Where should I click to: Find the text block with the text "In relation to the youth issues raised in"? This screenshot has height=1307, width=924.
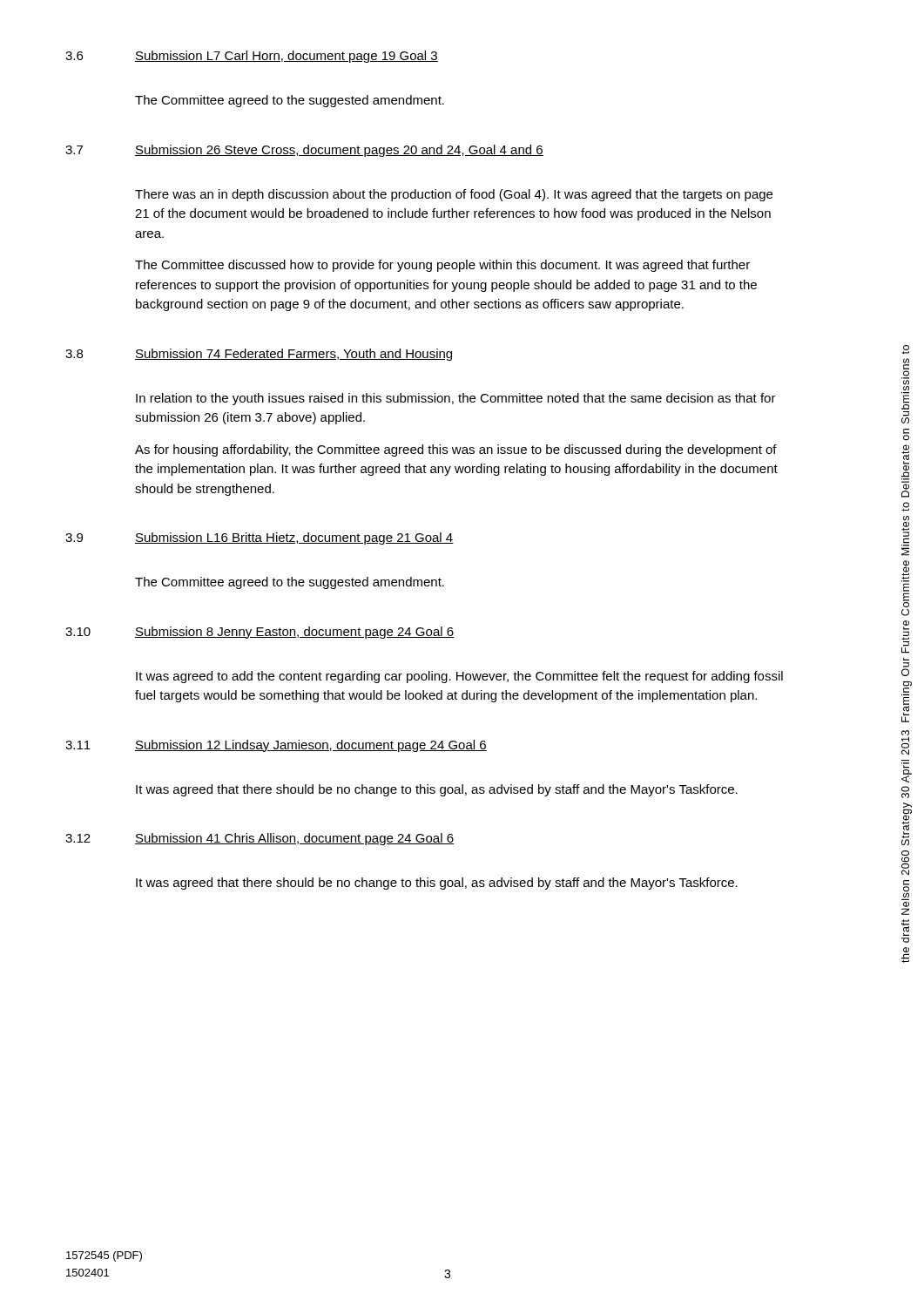427,449
